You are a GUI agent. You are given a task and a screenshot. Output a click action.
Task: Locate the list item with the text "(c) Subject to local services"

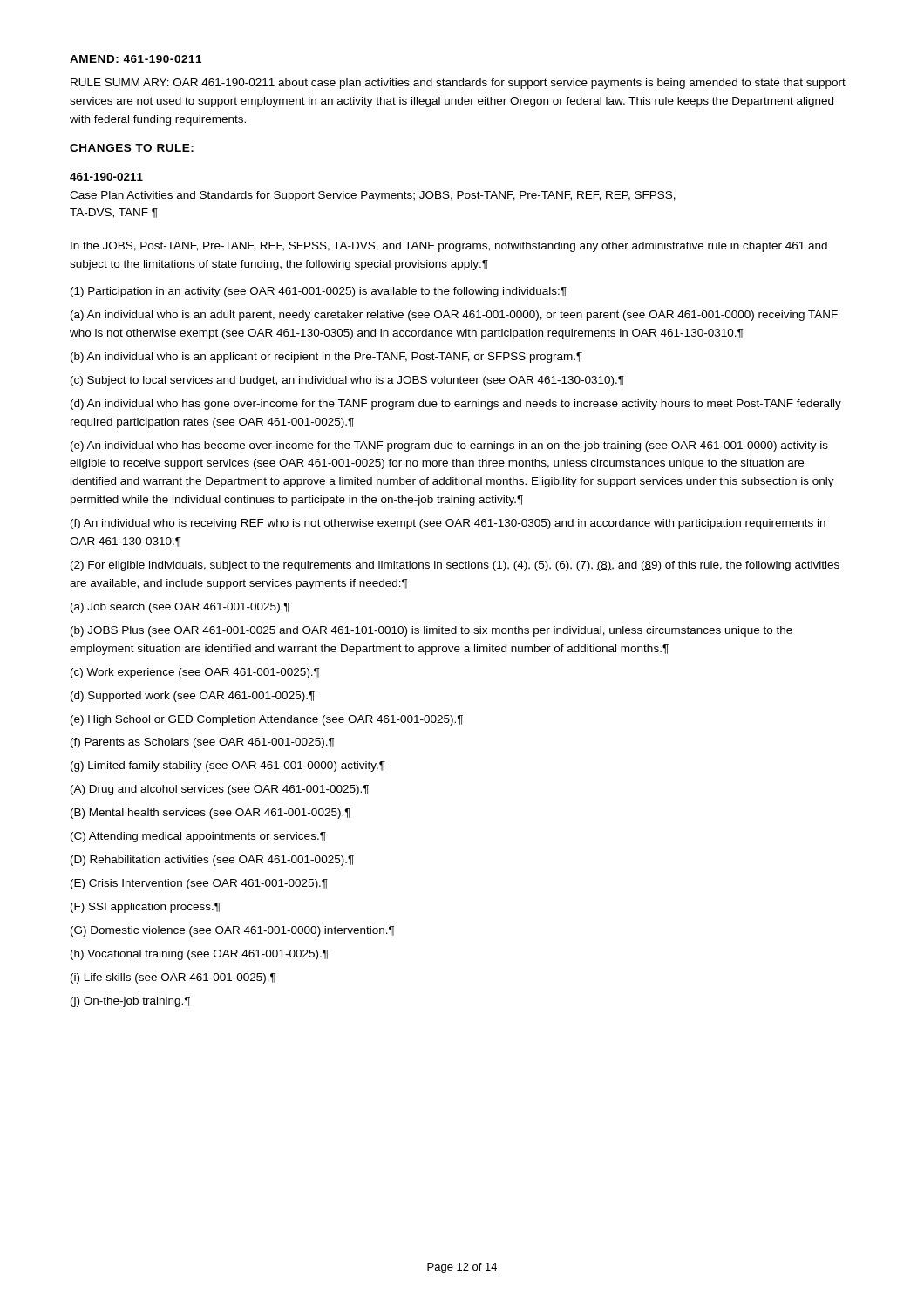347,380
